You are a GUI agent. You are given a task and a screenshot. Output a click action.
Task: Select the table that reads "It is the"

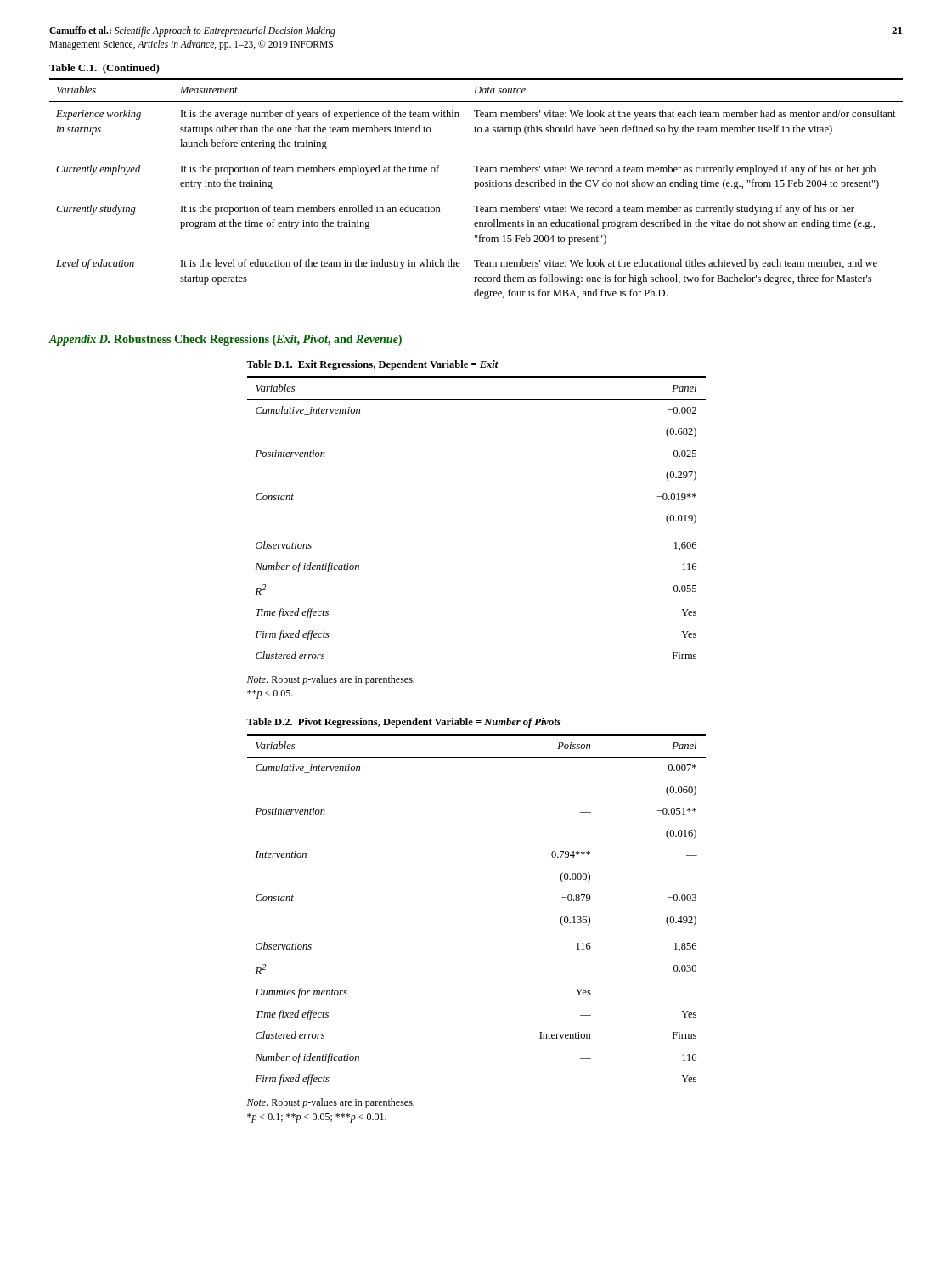coord(476,193)
